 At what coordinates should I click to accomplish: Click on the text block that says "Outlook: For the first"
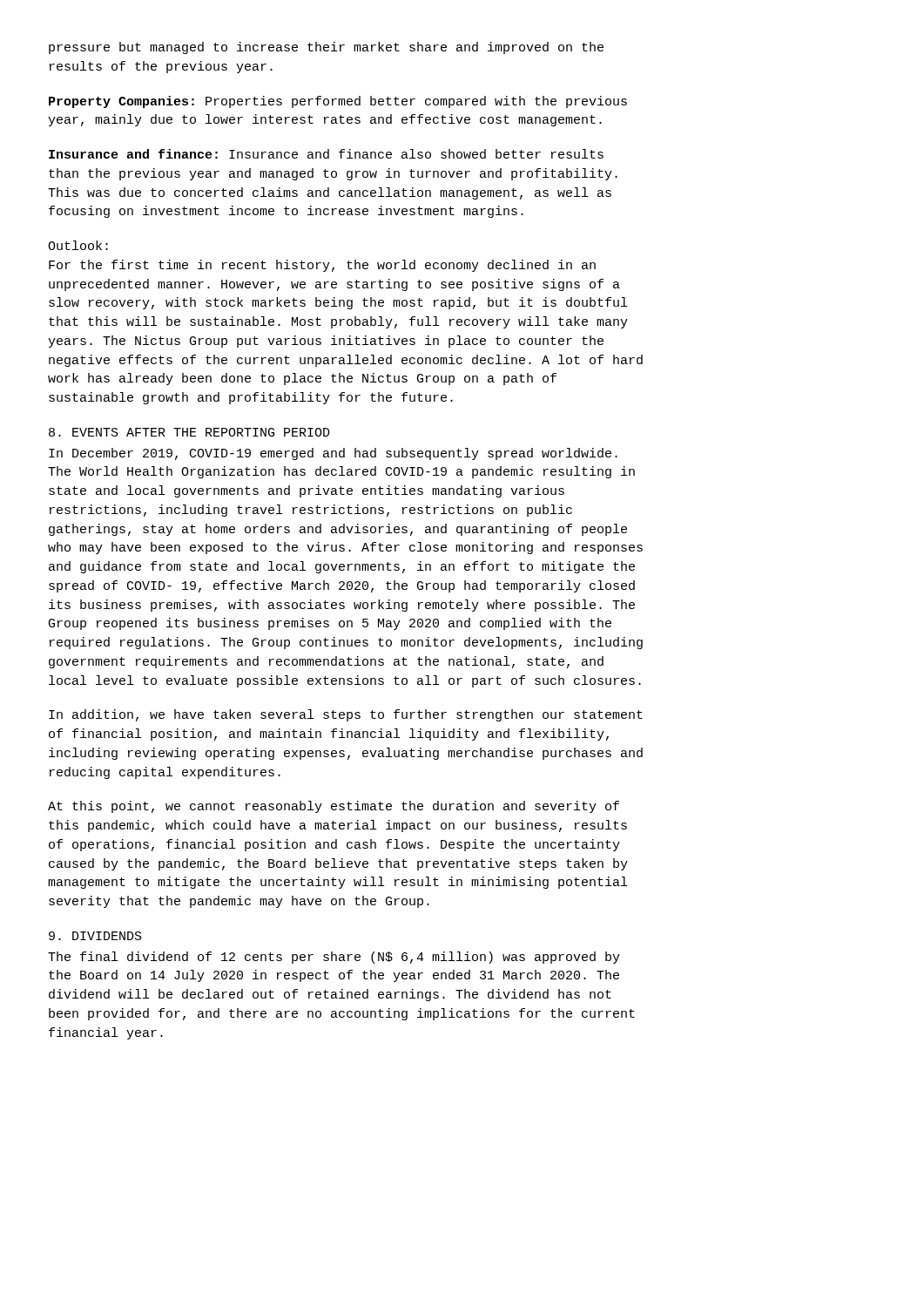pyautogui.click(x=346, y=323)
